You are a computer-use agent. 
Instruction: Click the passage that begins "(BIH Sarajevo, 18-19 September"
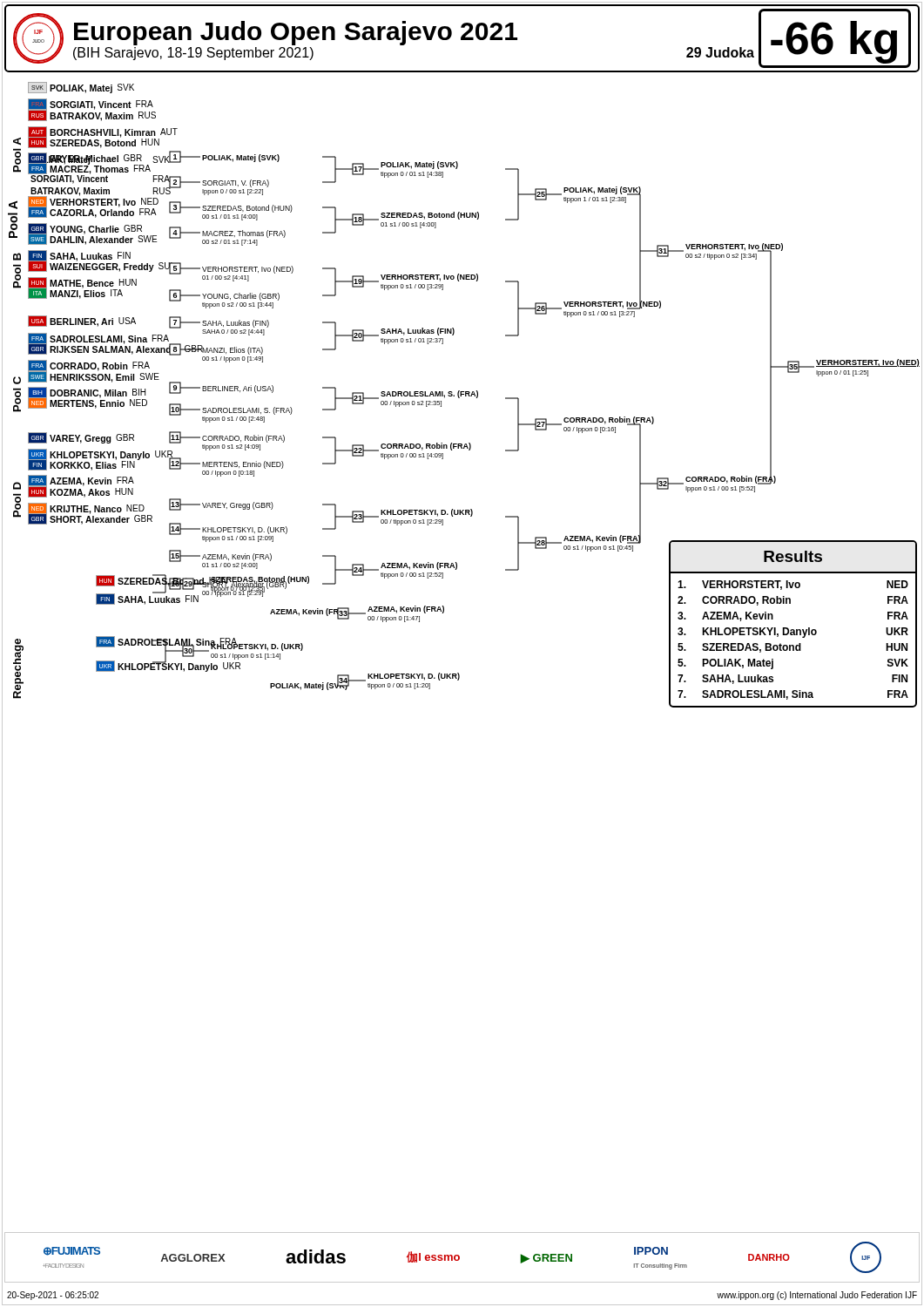tap(193, 52)
